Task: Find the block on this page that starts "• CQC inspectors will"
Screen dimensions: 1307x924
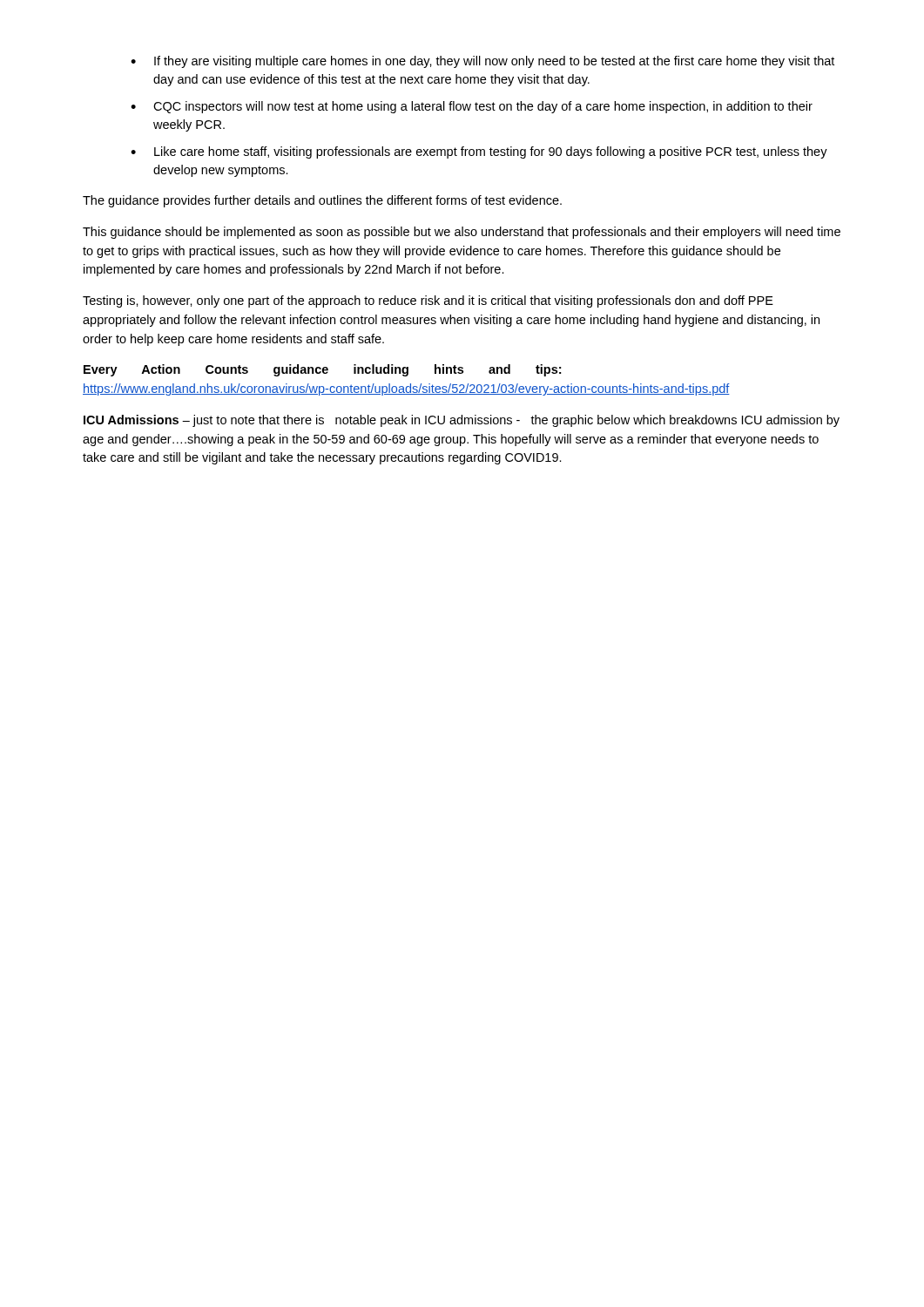Action: (x=486, y=116)
